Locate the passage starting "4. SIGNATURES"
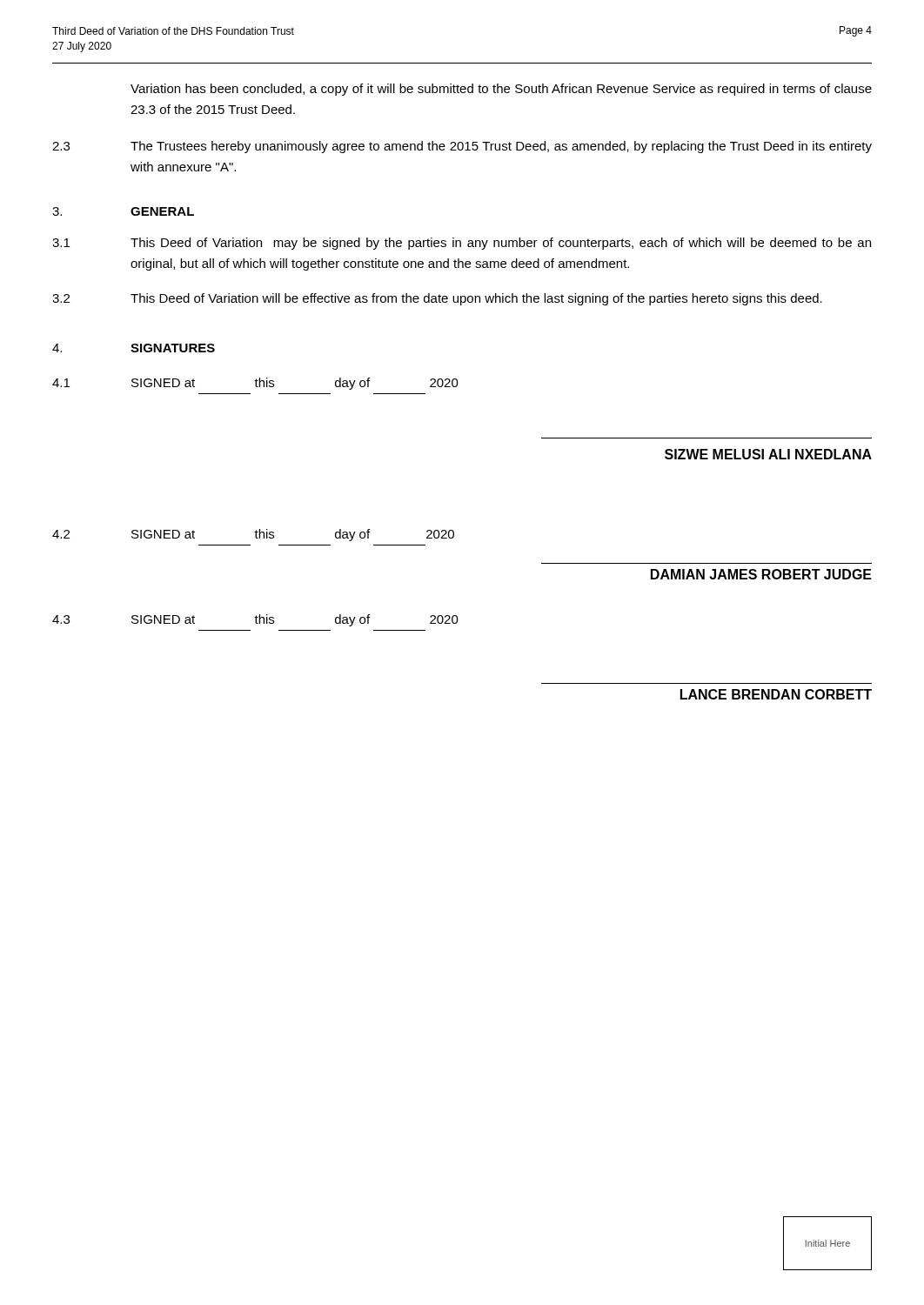 [134, 348]
